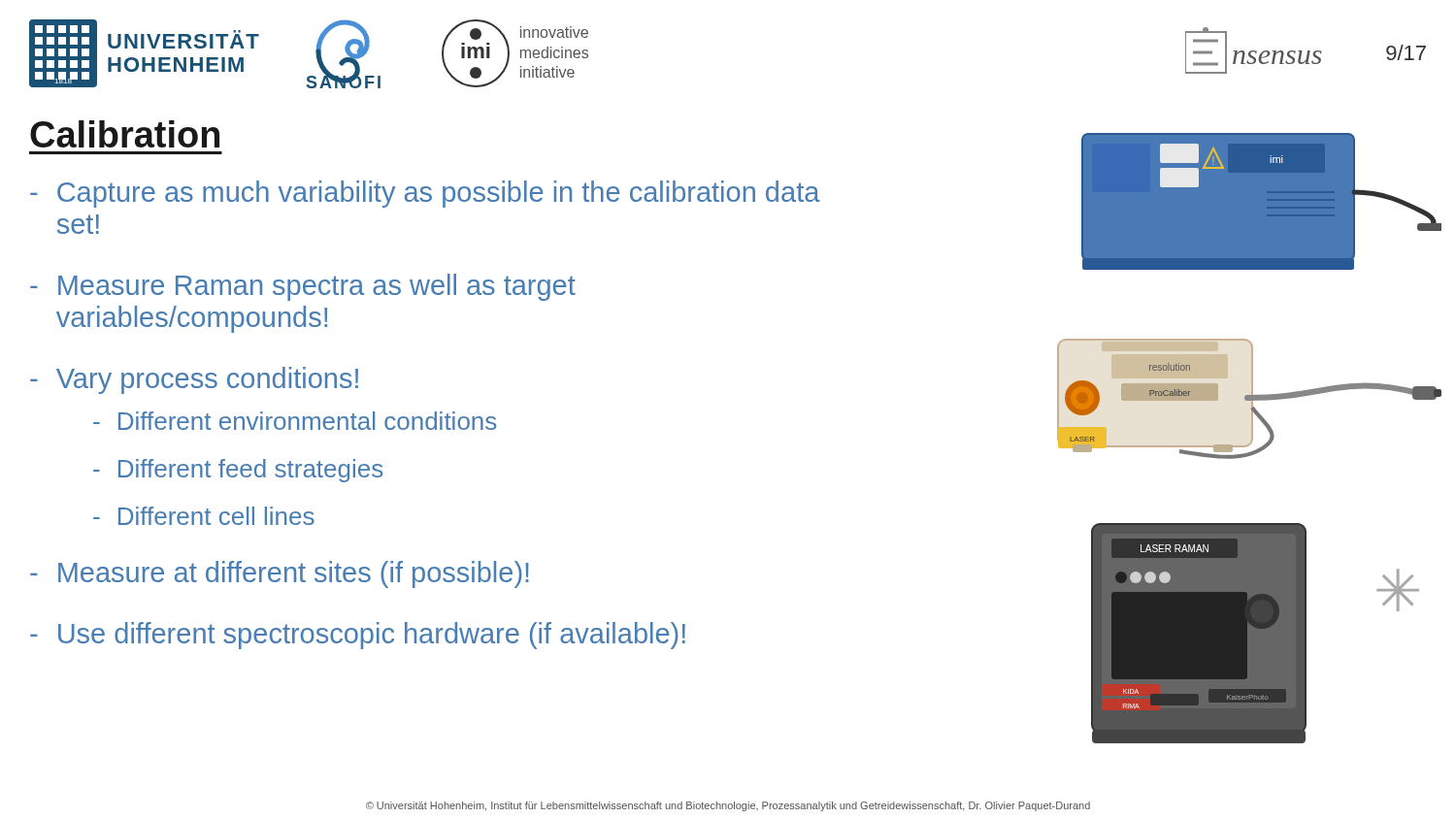Select the text block starting "- Different environmental conditions"

tap(295, 422)
